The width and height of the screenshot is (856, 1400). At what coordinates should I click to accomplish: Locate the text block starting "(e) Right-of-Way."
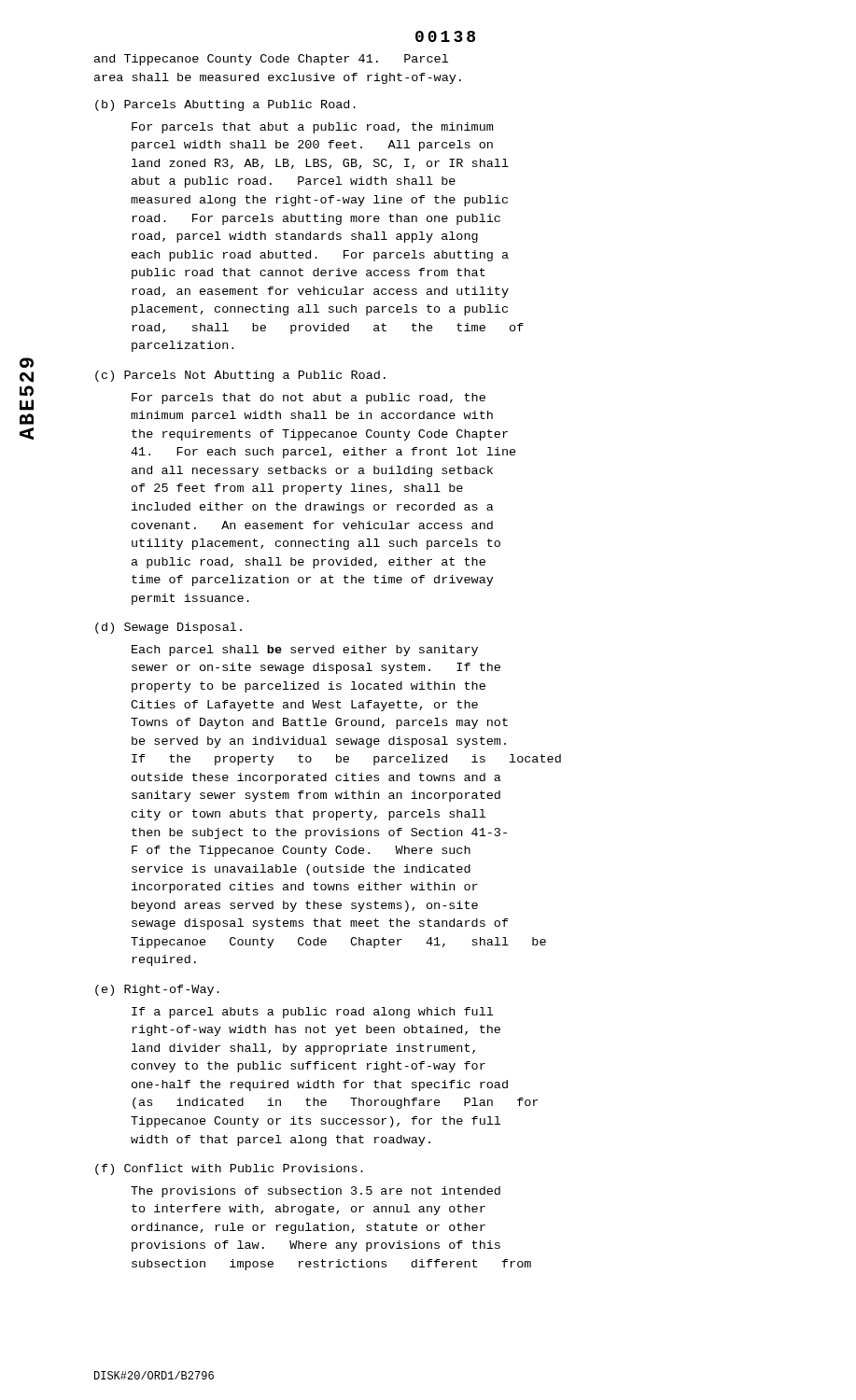pyautogui.click(x=158, y=990)
